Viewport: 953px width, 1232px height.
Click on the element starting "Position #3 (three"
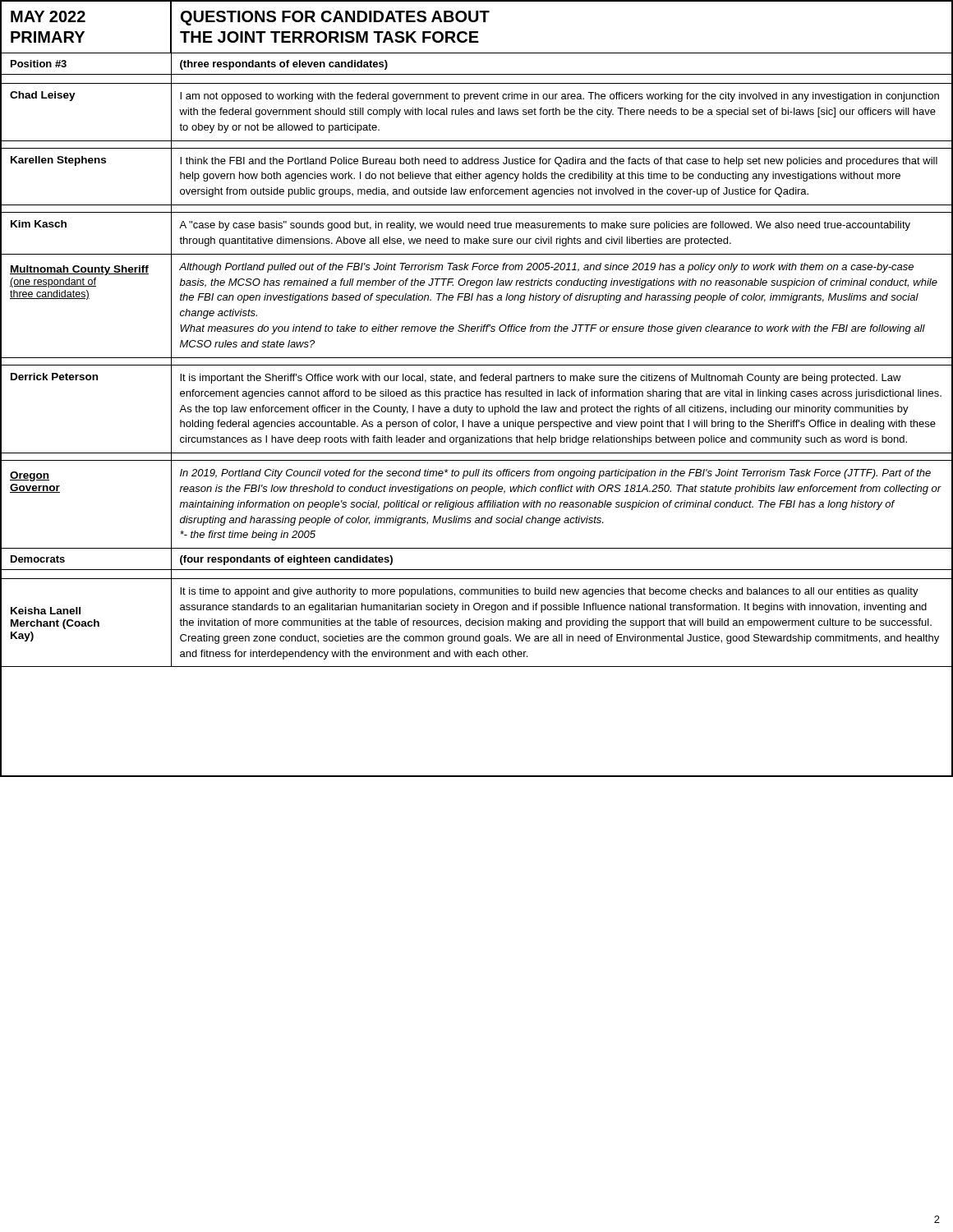(476, 64)
